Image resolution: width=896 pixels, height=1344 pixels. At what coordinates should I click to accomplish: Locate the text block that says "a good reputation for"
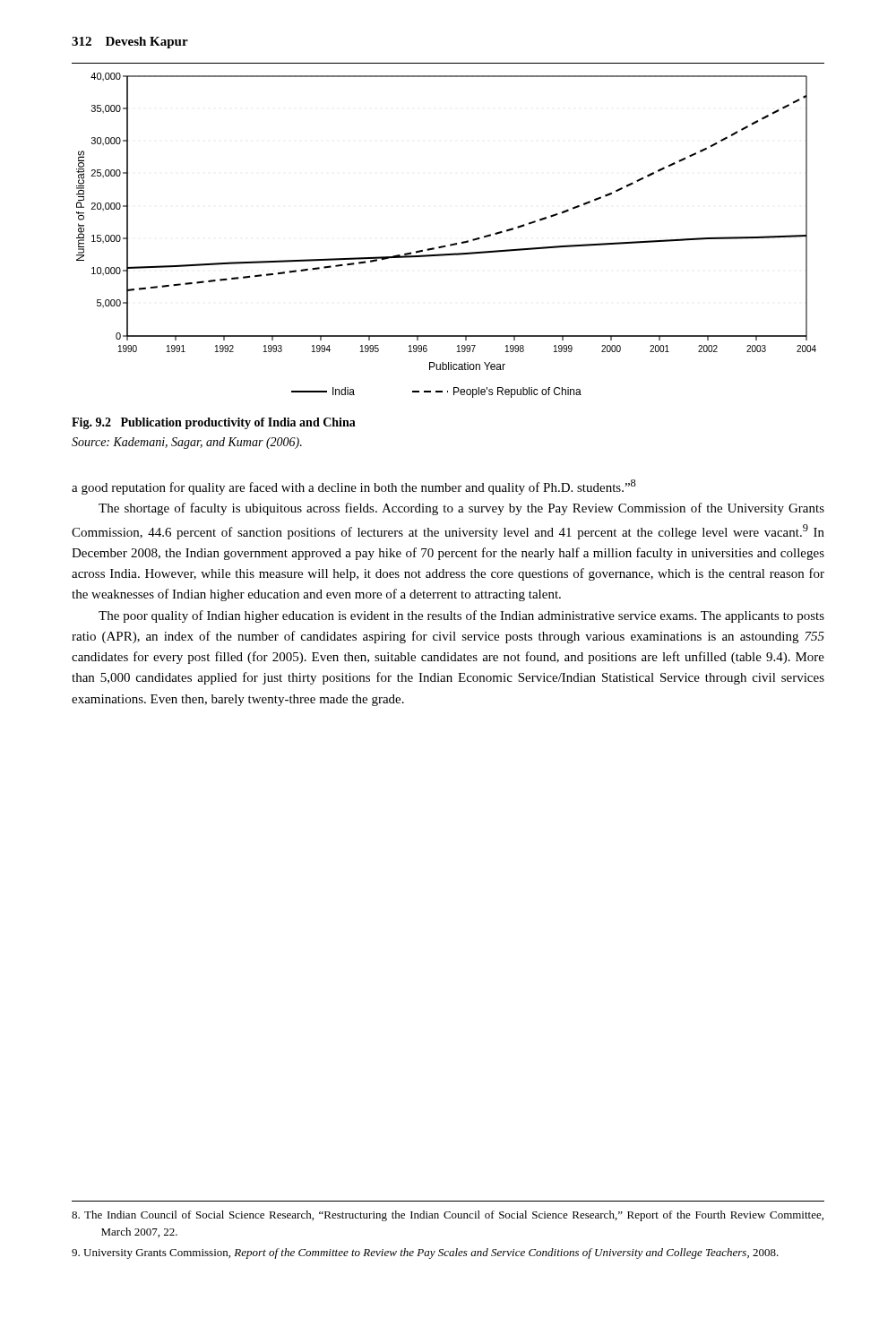[x=448, y=592]
